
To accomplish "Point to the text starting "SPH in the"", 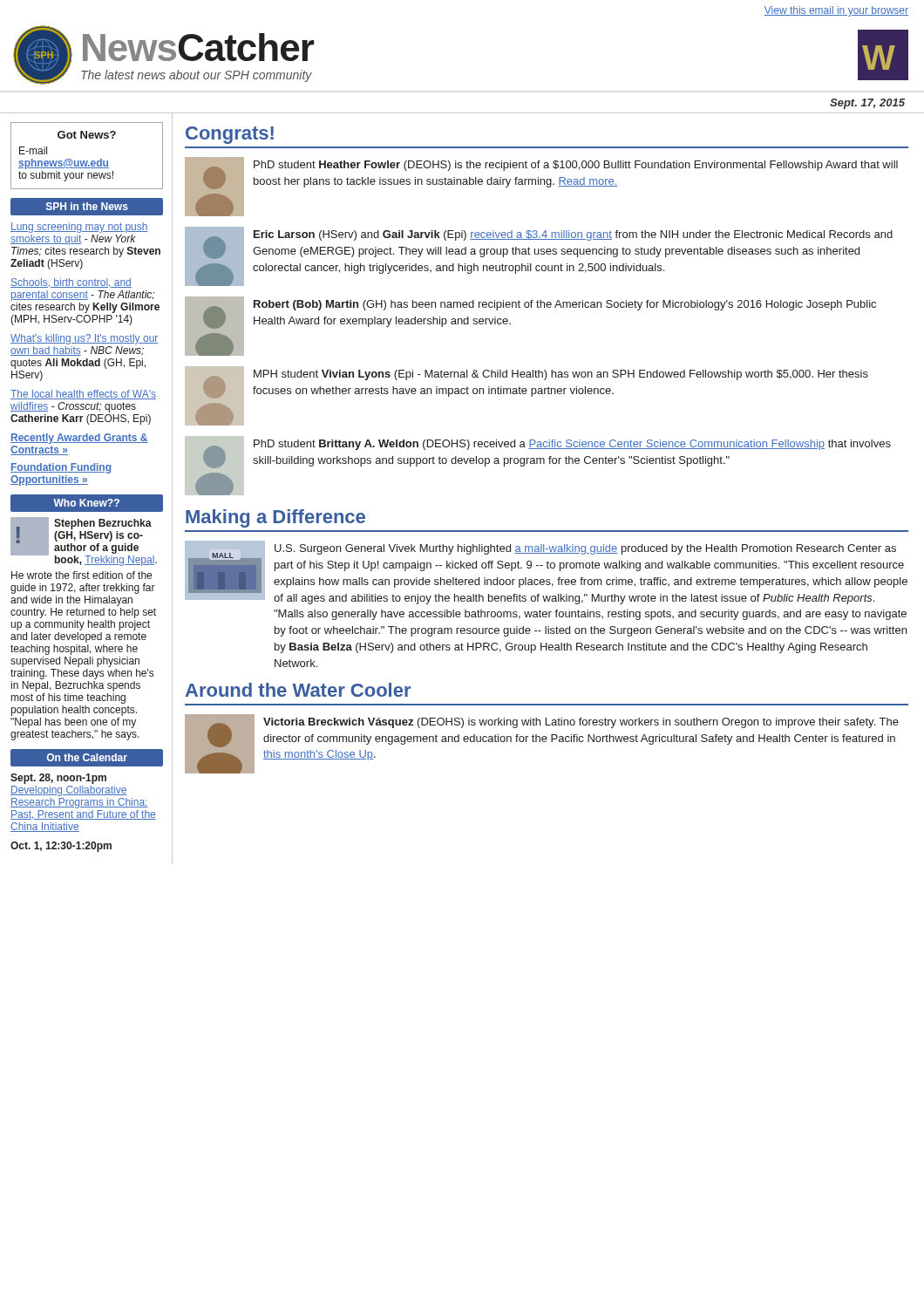I will point(87,207).
